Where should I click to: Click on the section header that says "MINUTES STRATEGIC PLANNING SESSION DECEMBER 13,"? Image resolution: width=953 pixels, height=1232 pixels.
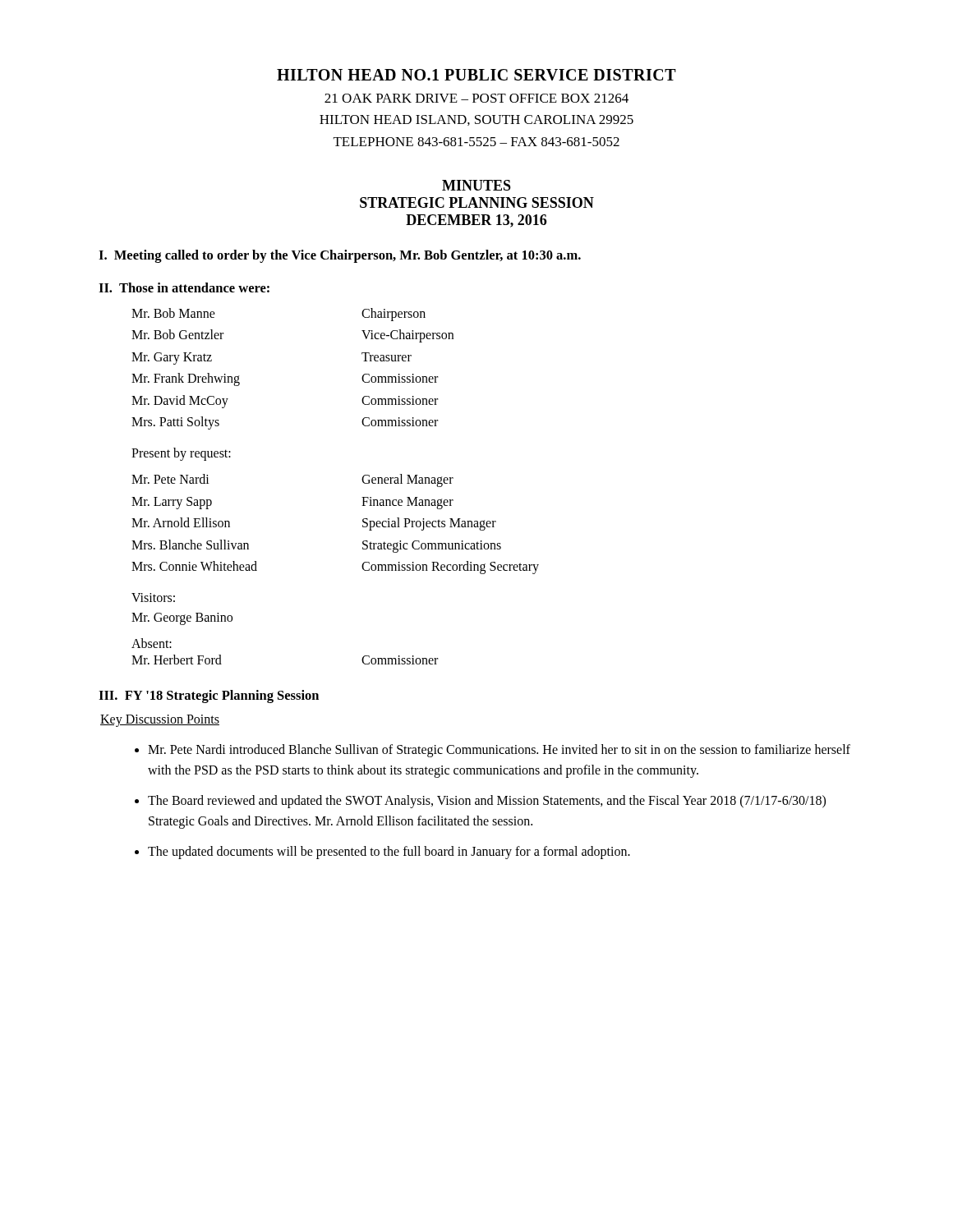[x=476, y=203]
